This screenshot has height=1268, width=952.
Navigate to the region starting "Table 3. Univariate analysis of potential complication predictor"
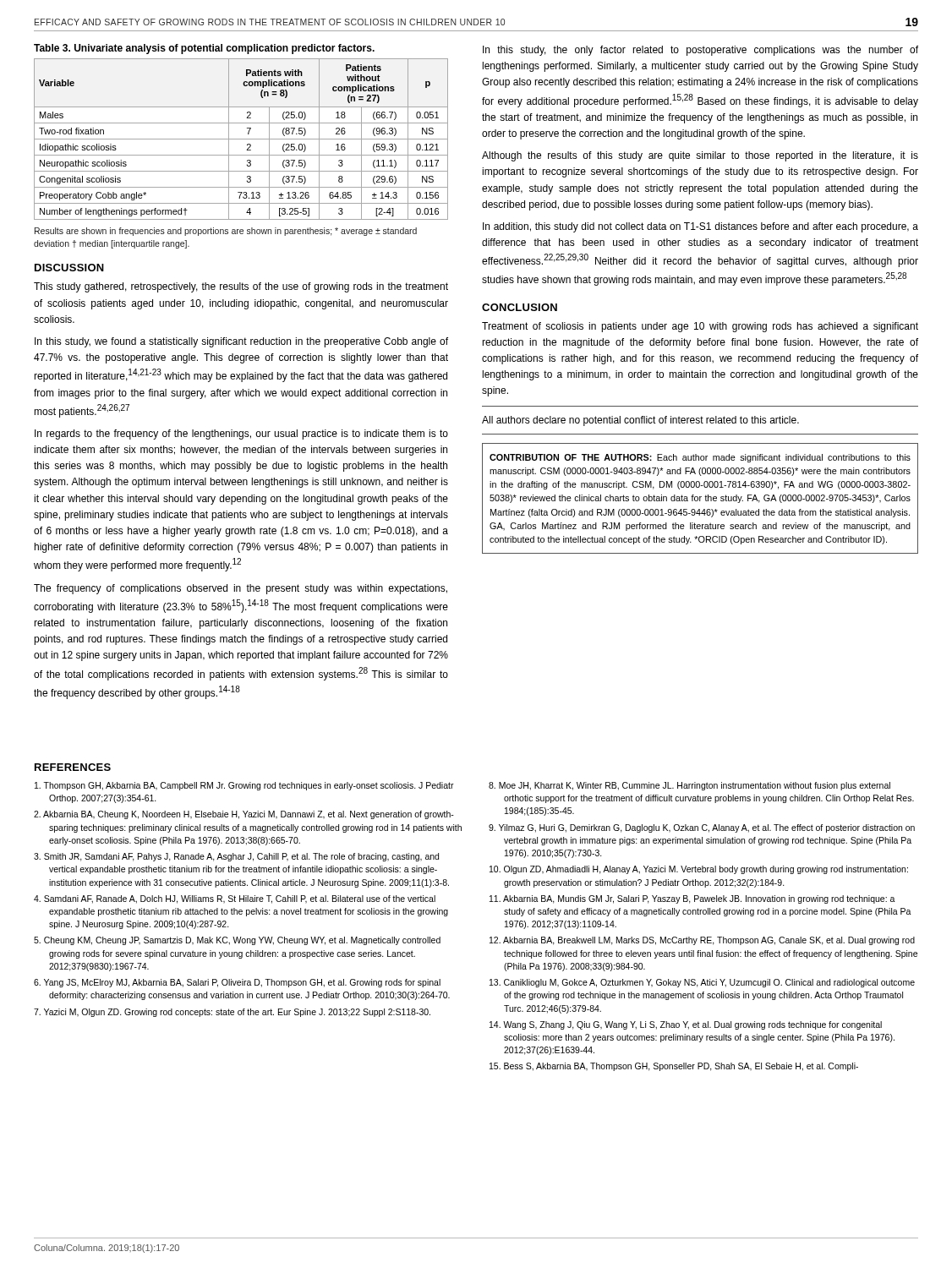tap(204, 48)
